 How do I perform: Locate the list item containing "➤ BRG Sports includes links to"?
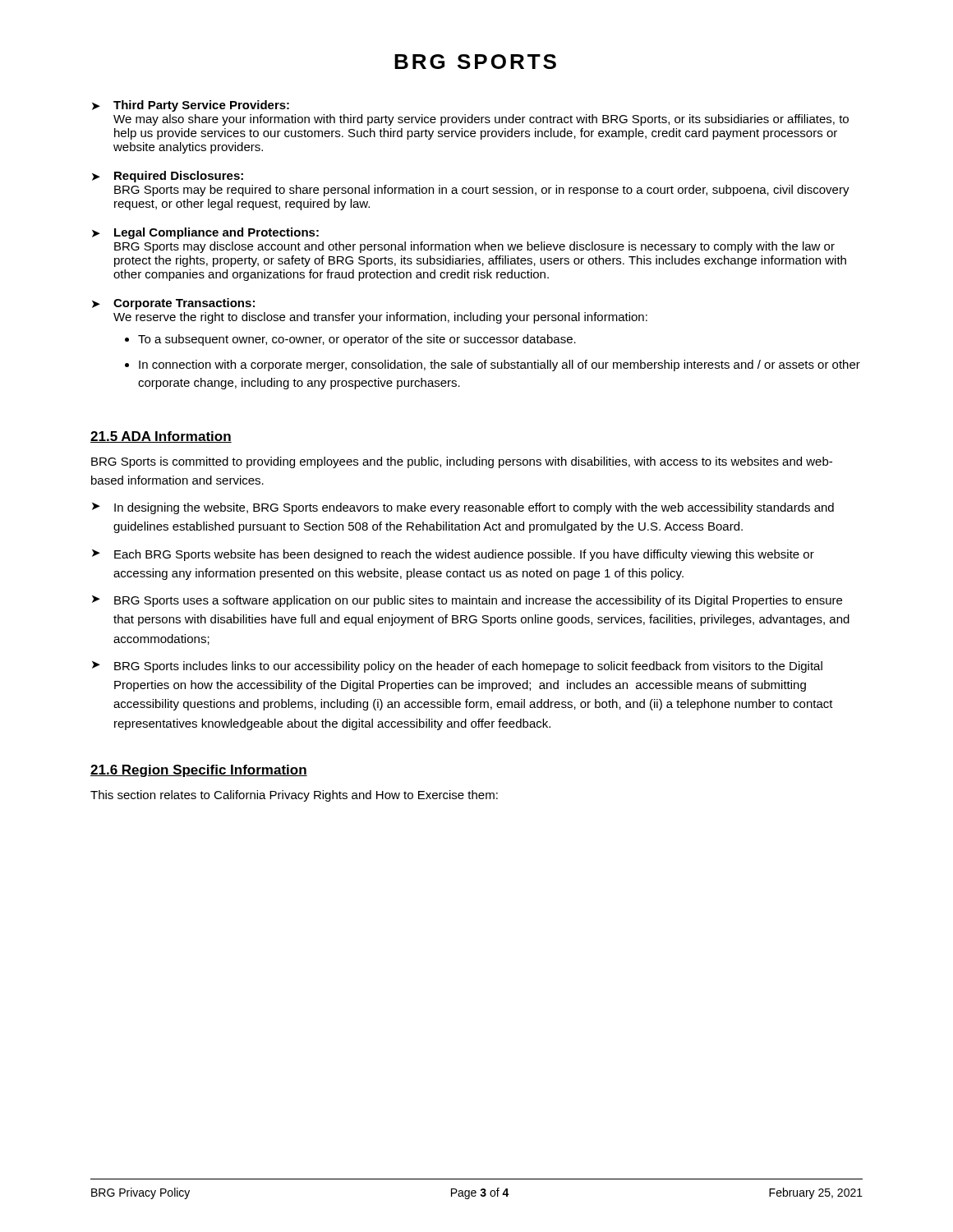click(x=476, y=694)
